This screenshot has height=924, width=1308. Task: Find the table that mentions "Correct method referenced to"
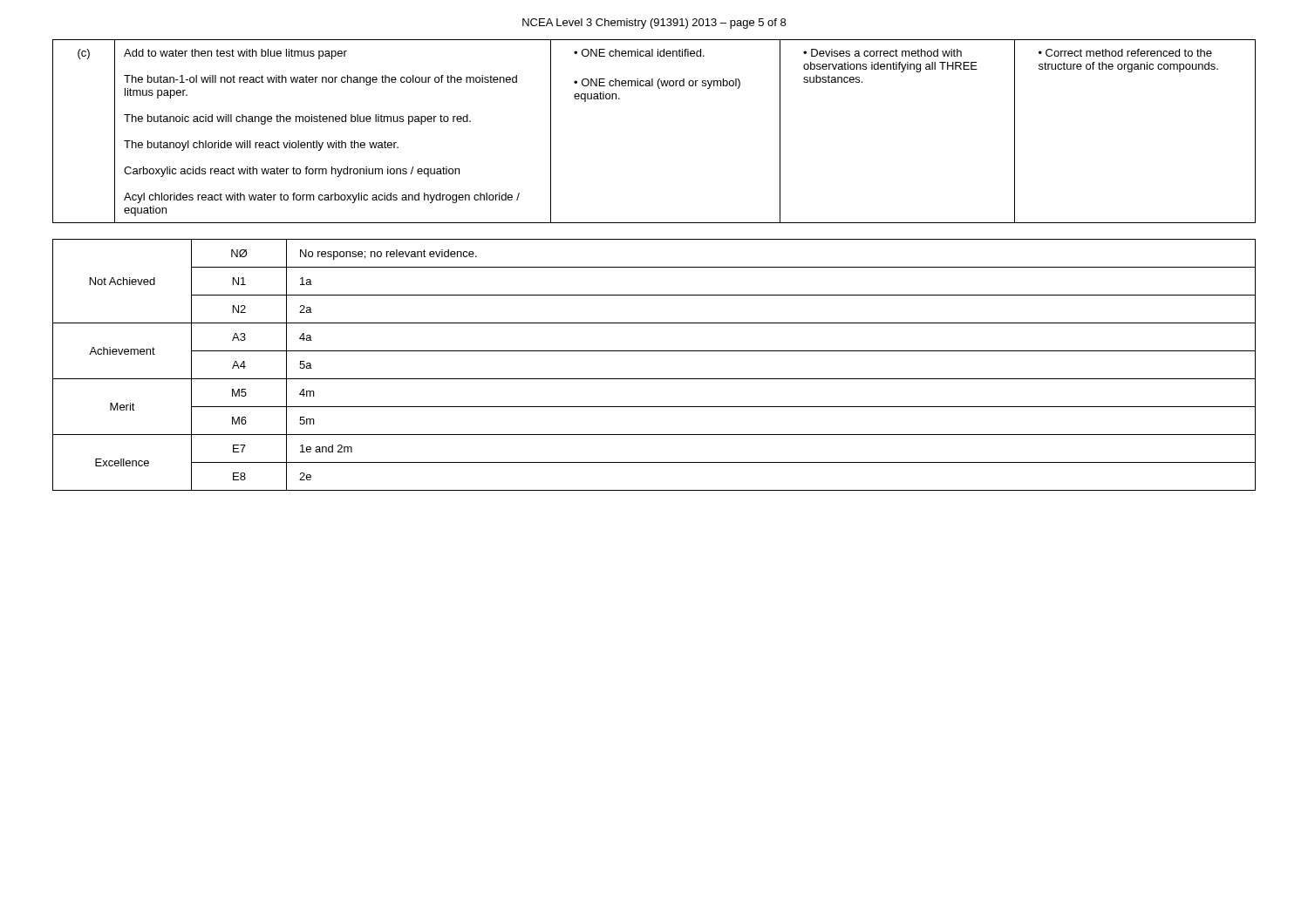[x=654, y=131]
